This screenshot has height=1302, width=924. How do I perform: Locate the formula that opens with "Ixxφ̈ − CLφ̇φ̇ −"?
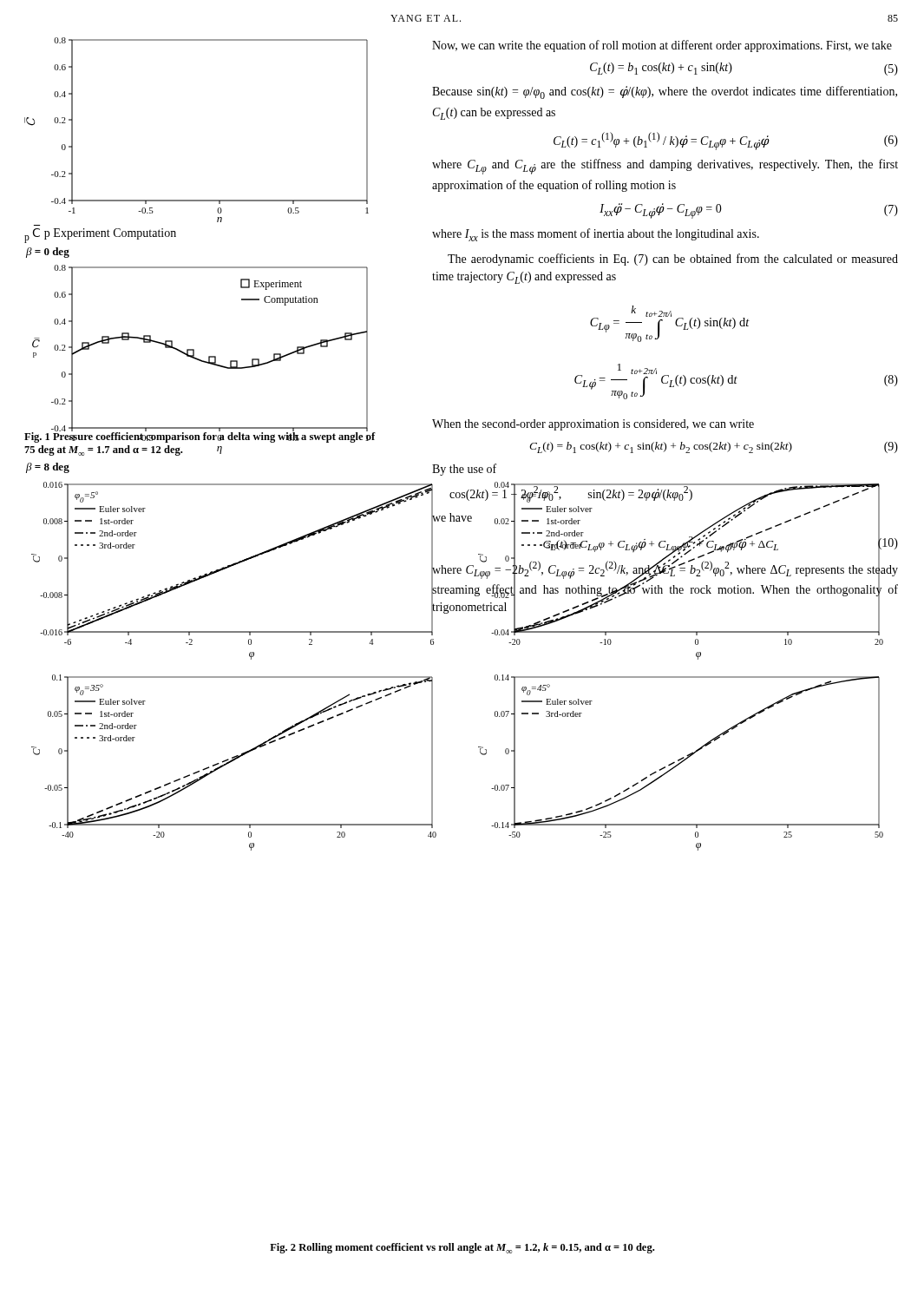tap(674, 210)
